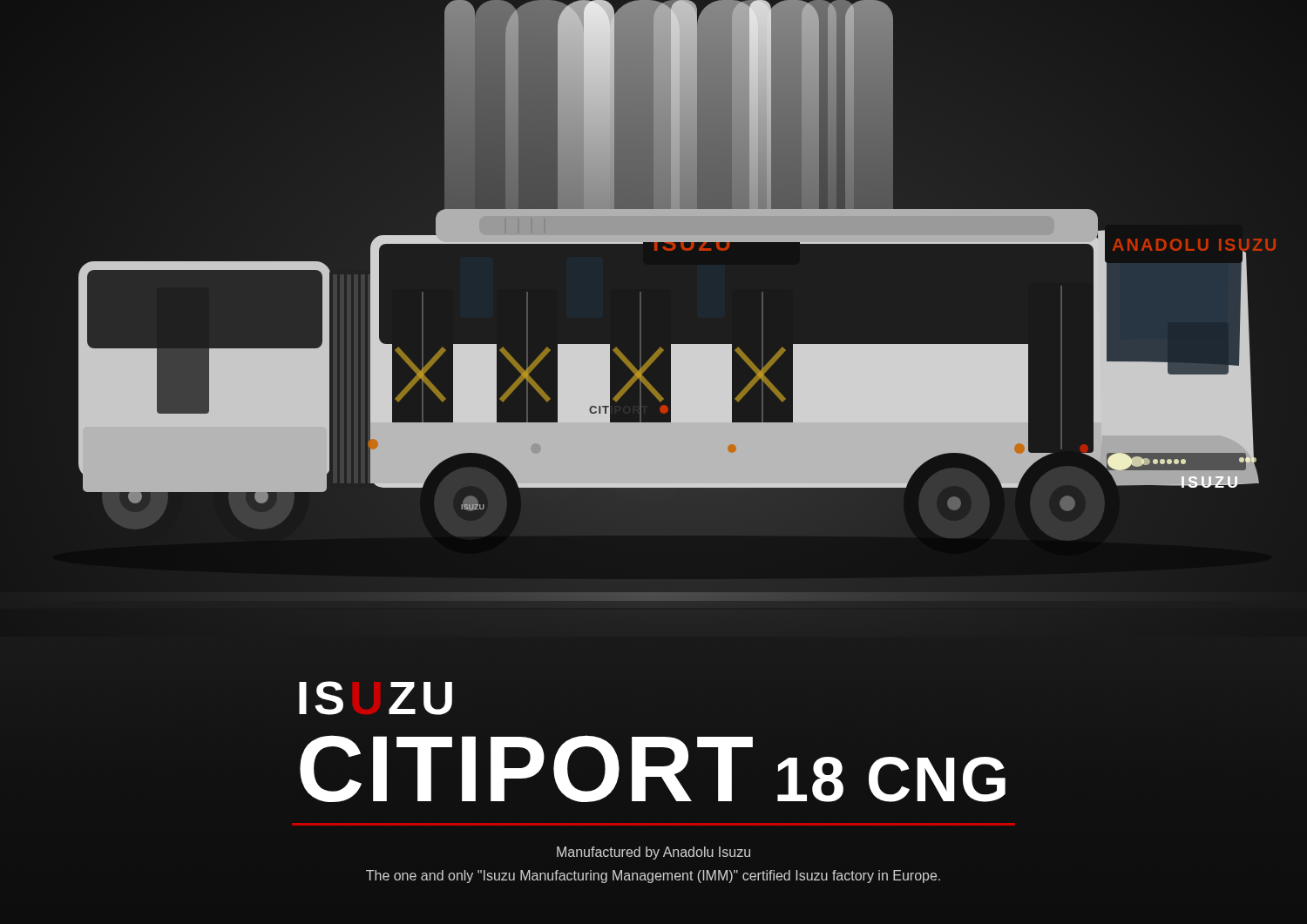The image size is (1307, 924).
Task: Click the illustration
Action: (x=654, y=314)
